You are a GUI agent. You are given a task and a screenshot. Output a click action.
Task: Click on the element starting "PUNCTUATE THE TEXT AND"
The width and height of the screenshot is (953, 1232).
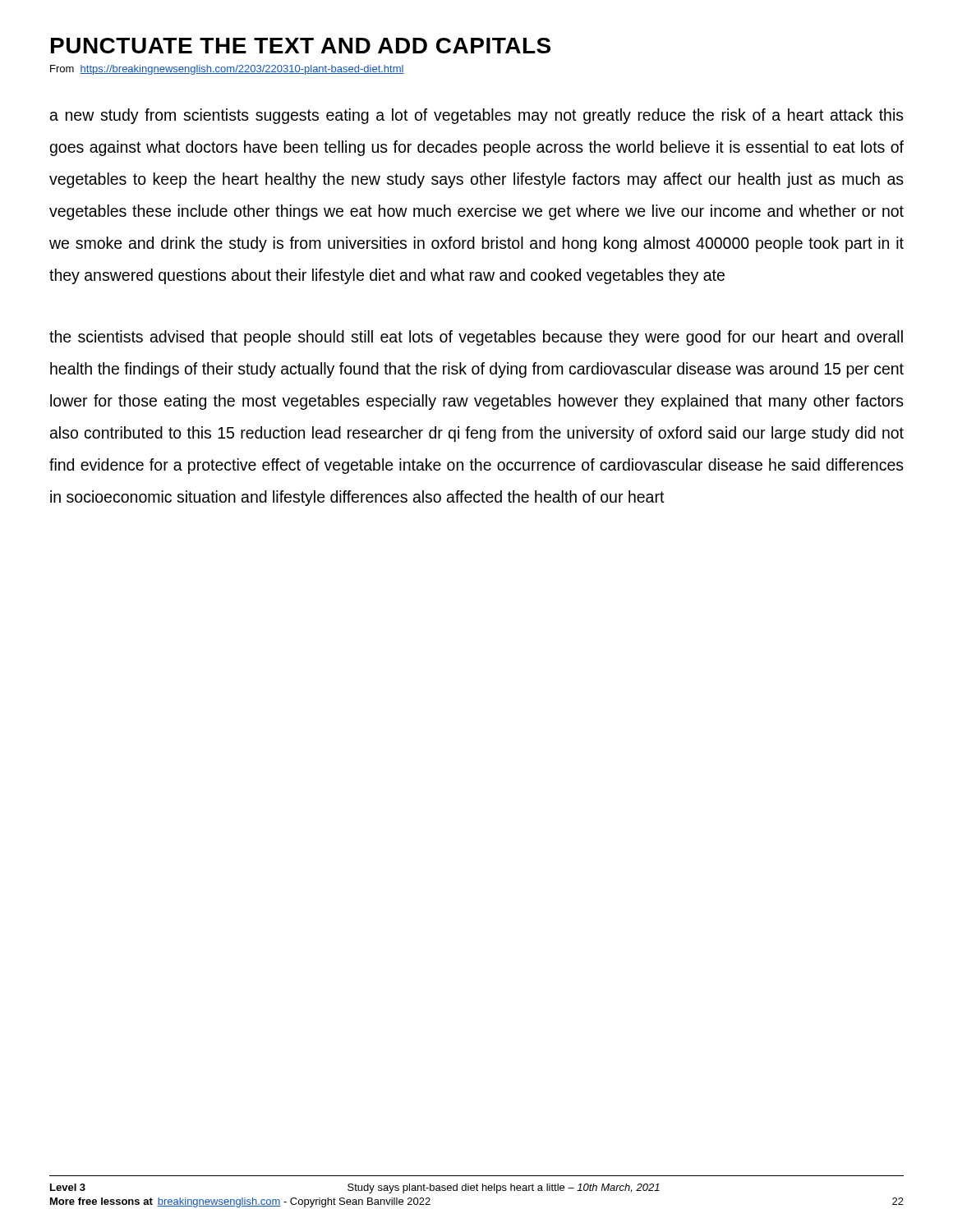coord(301,46)
